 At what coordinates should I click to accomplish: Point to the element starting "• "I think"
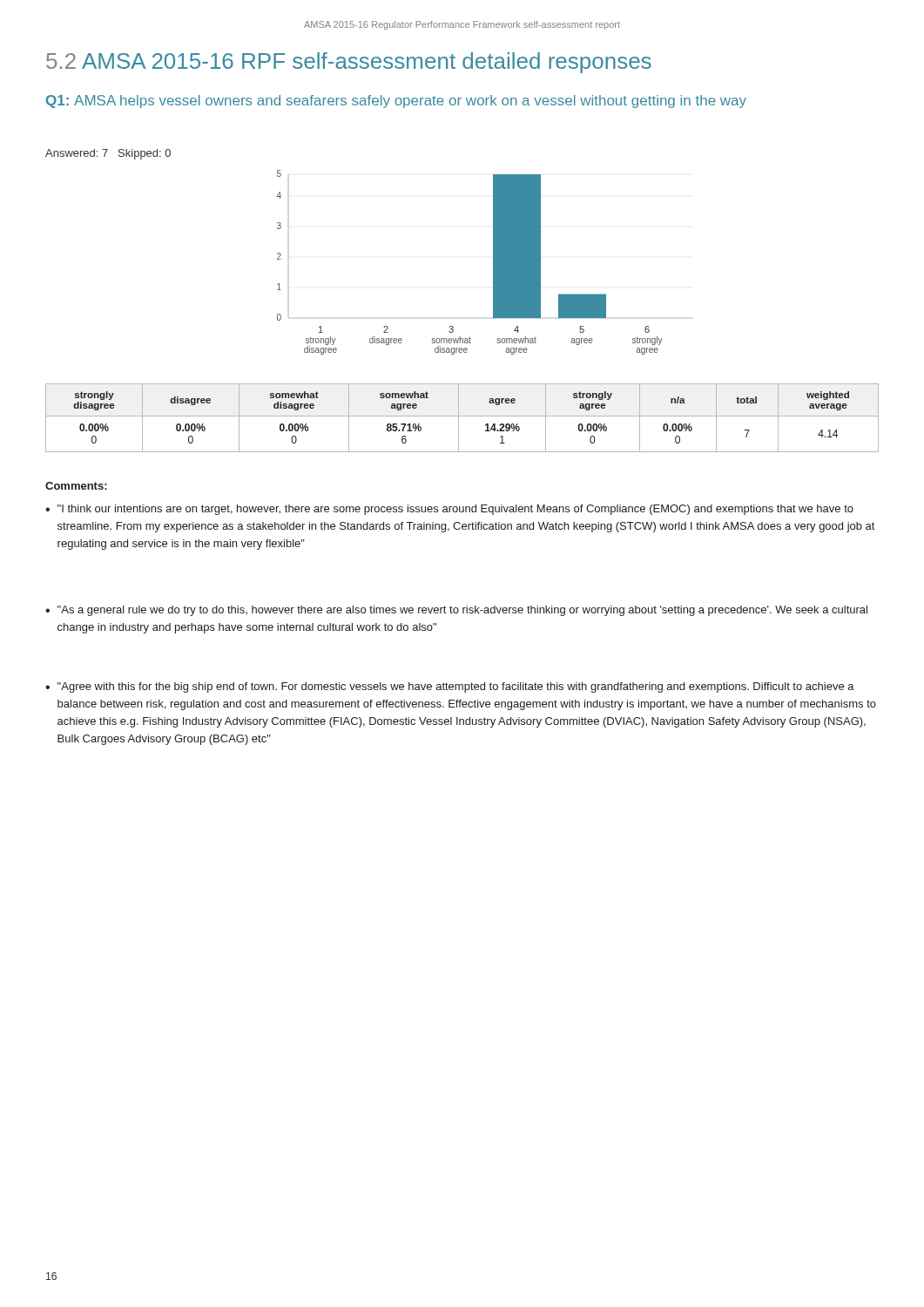point(462,526)
